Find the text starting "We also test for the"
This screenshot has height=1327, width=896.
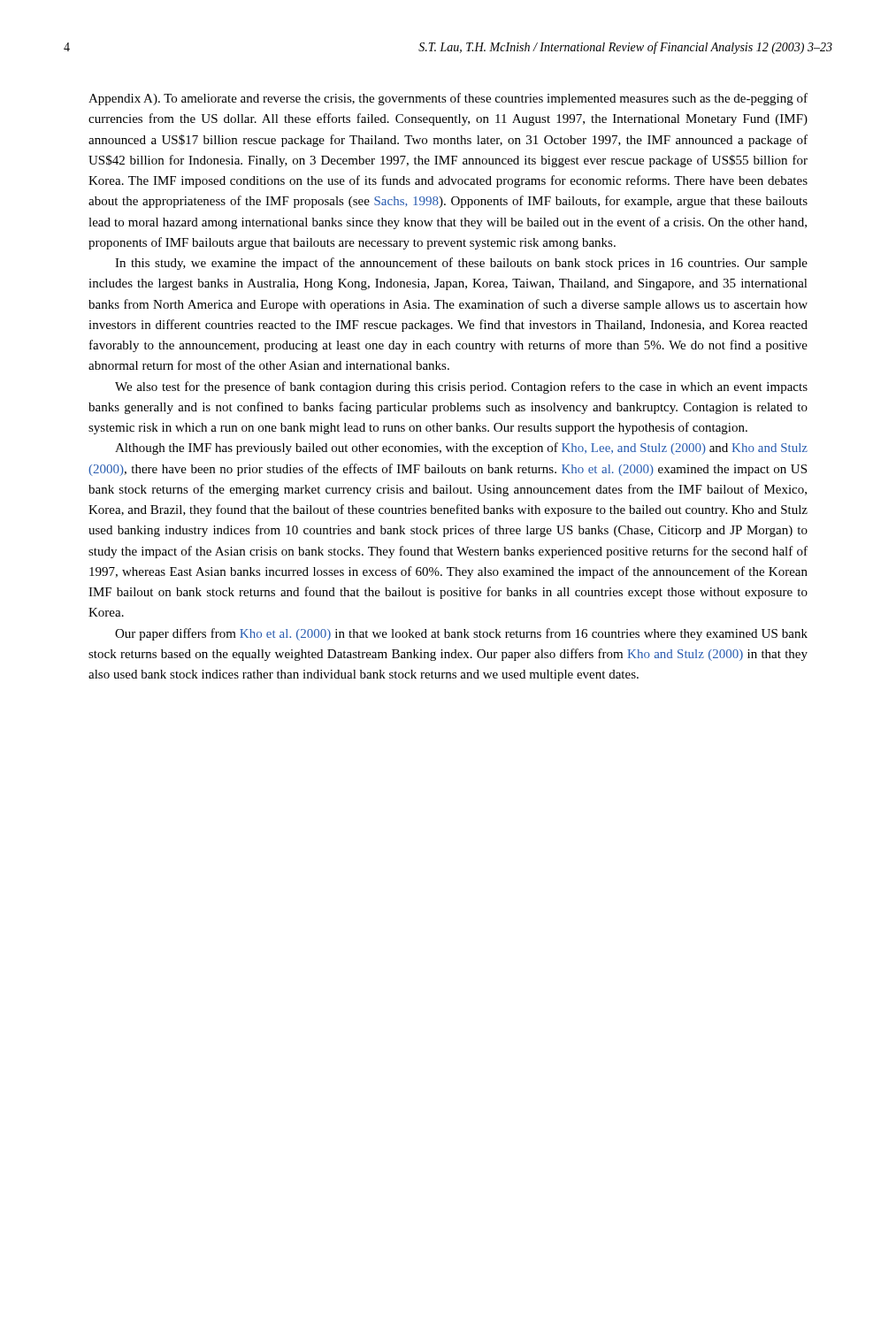(x=448, y=407)
